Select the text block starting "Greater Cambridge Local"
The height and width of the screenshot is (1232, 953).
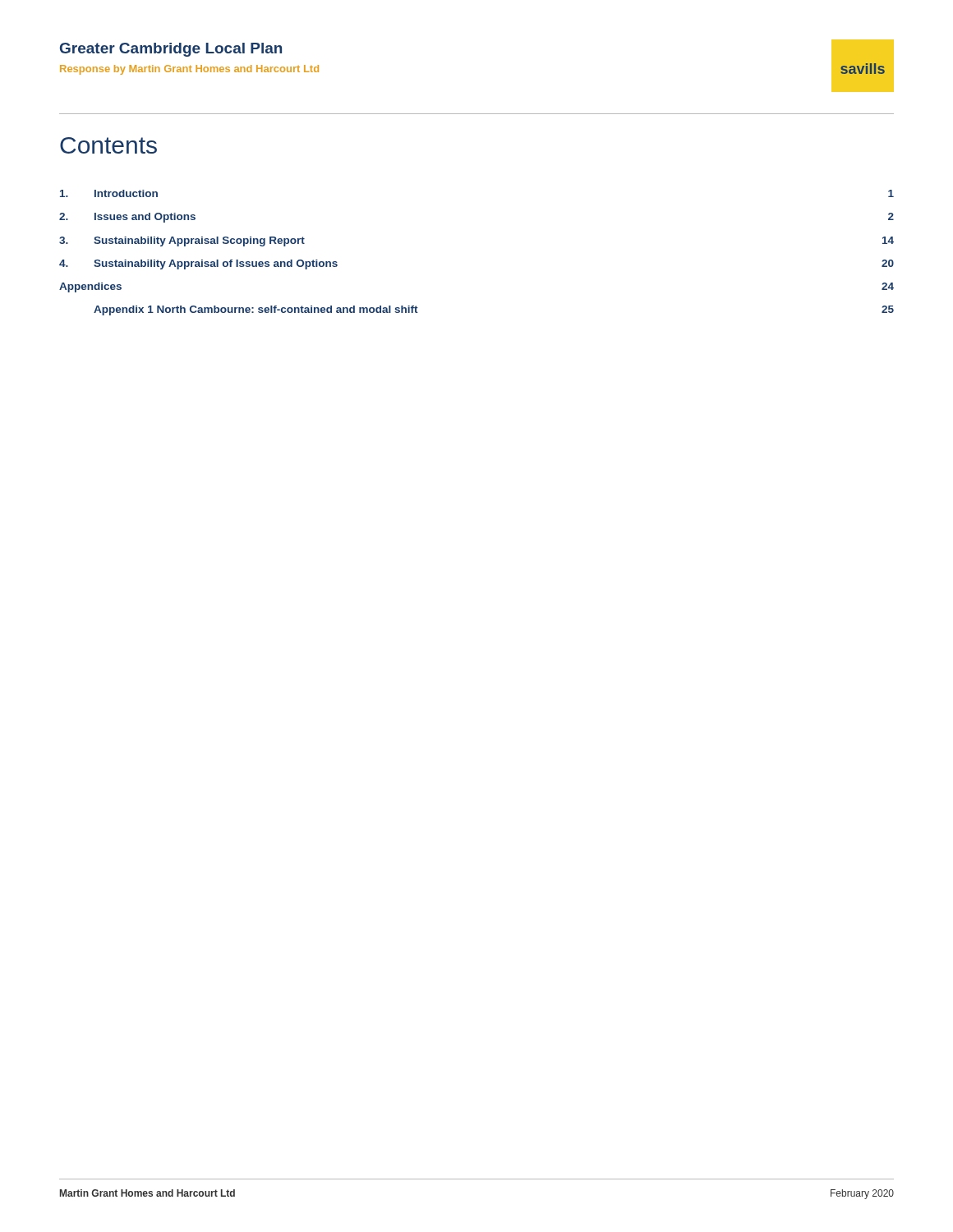click(171, 50)
